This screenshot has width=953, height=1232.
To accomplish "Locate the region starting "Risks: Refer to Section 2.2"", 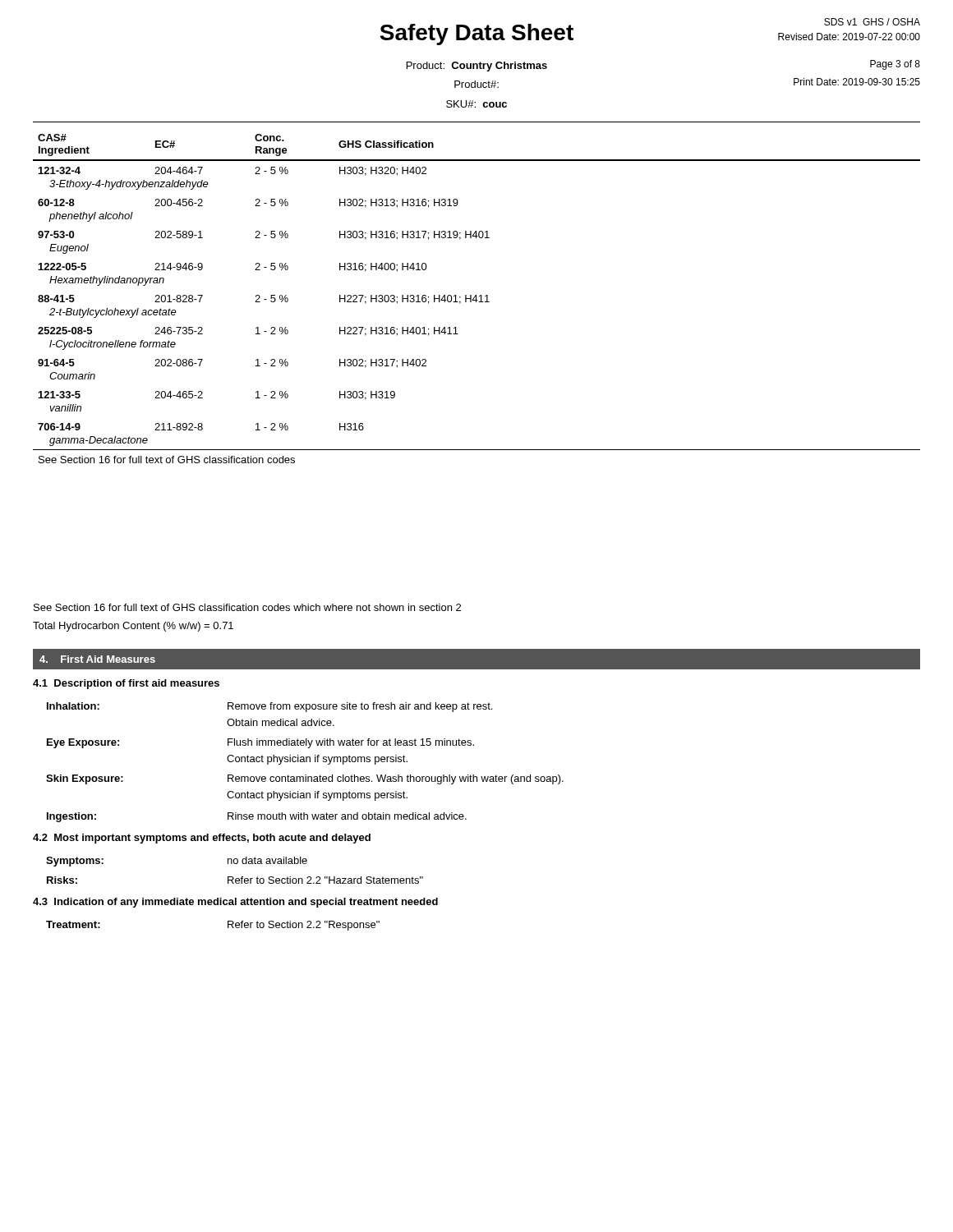I will [x=228, y=880].
